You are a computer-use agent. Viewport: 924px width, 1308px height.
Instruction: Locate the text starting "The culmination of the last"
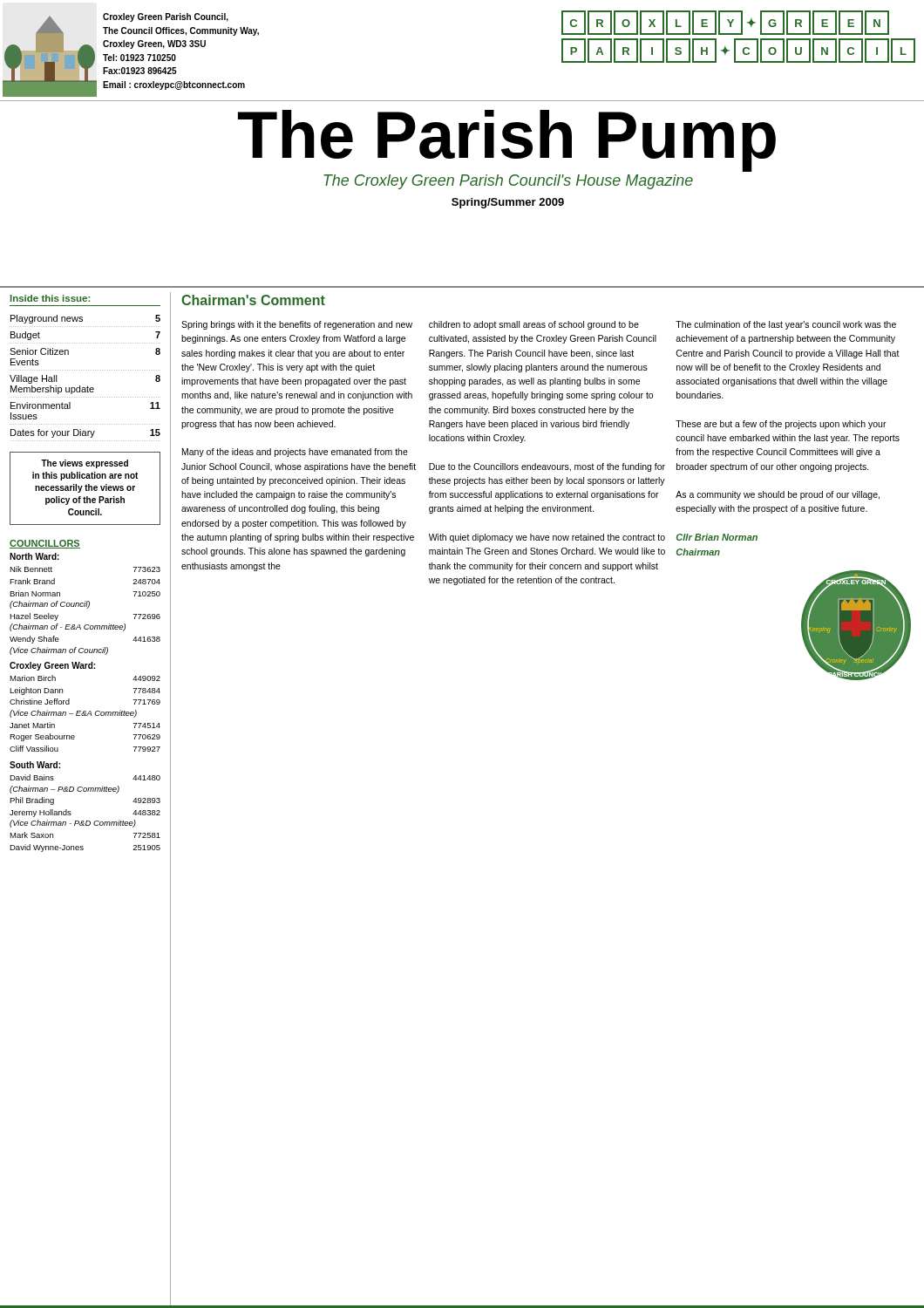coord(788,417)
